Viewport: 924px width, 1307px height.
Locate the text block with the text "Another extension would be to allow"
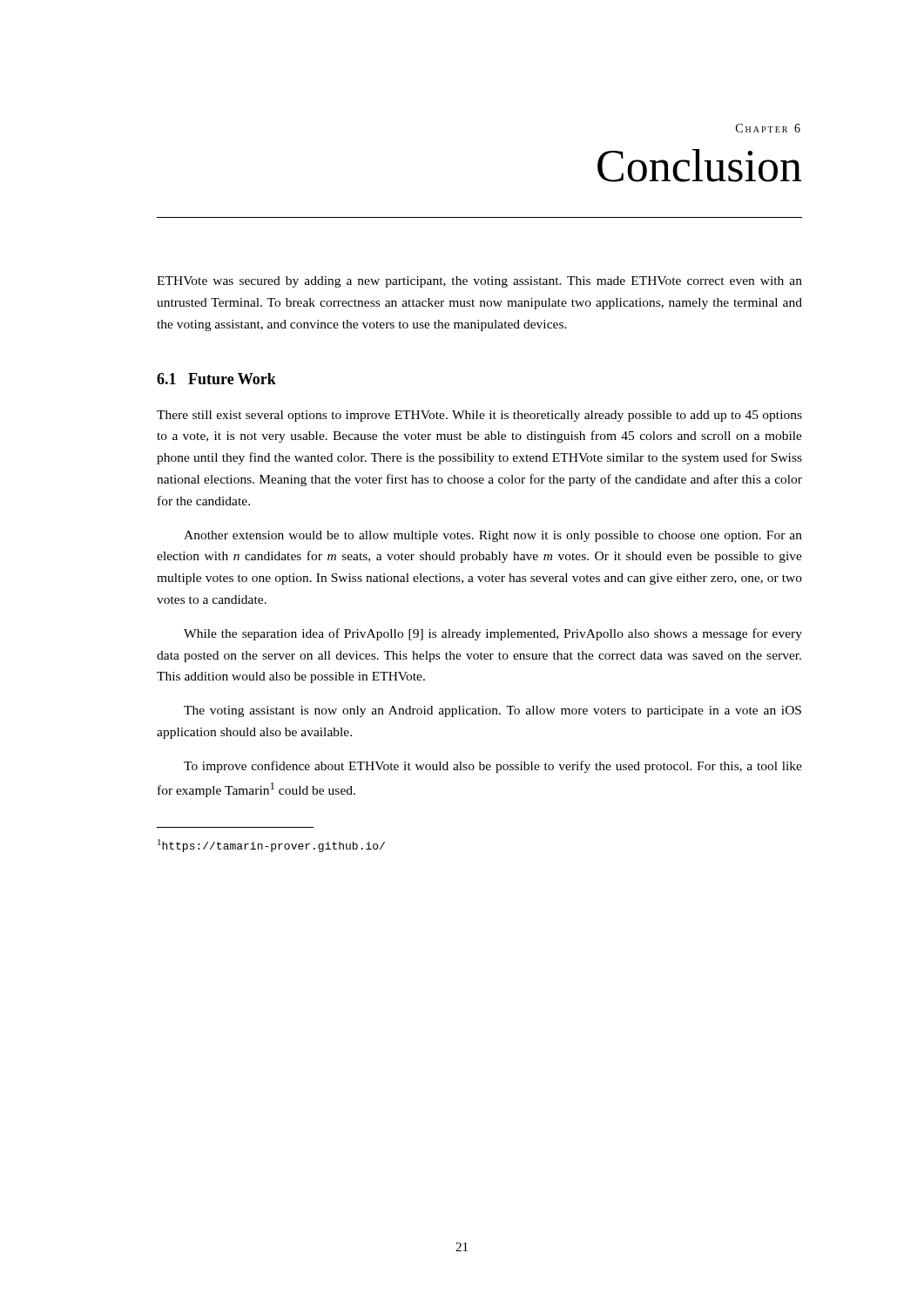pyautogui.click(x=479, y=567)
